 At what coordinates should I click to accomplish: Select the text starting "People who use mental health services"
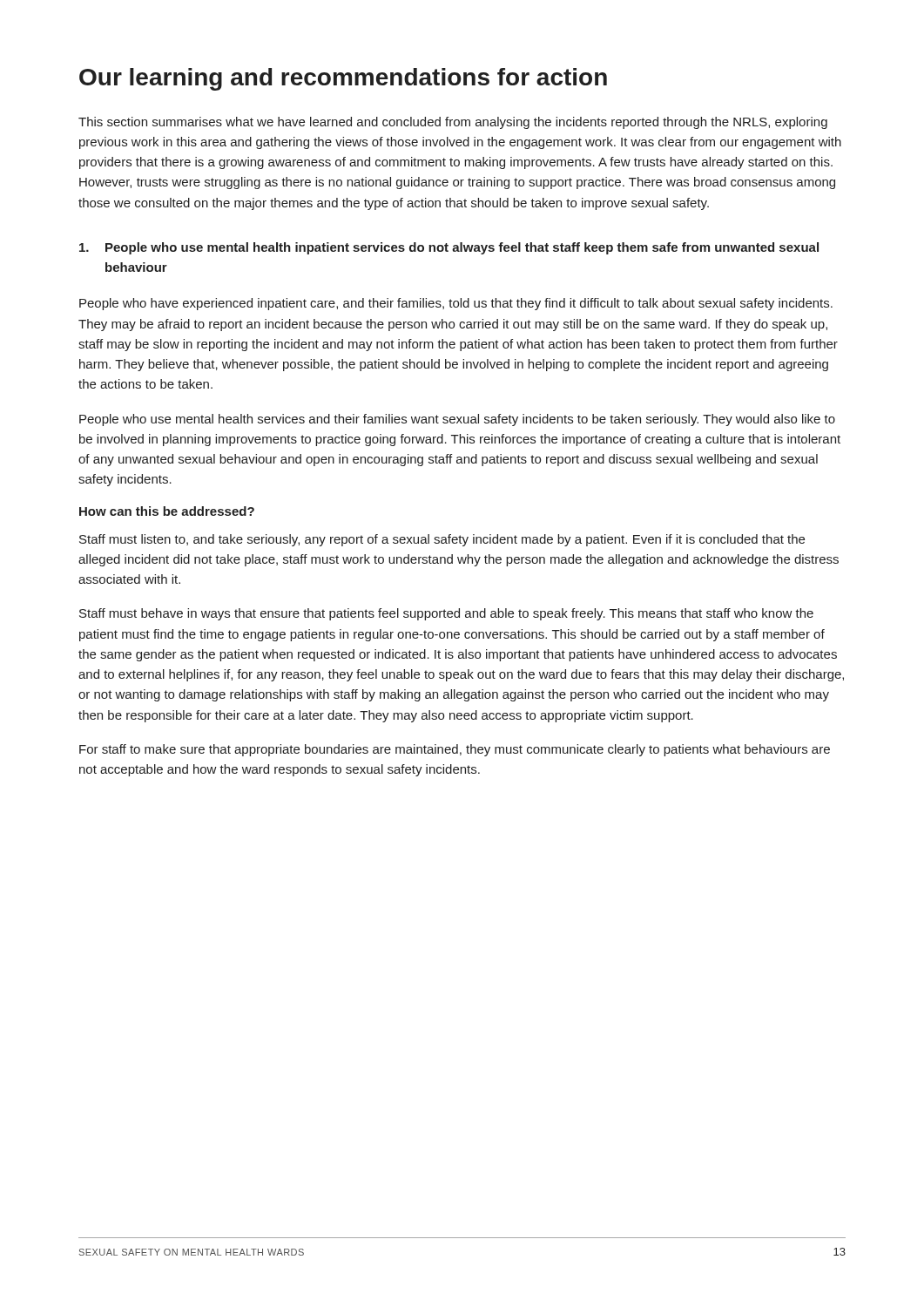tap(459, 449)
